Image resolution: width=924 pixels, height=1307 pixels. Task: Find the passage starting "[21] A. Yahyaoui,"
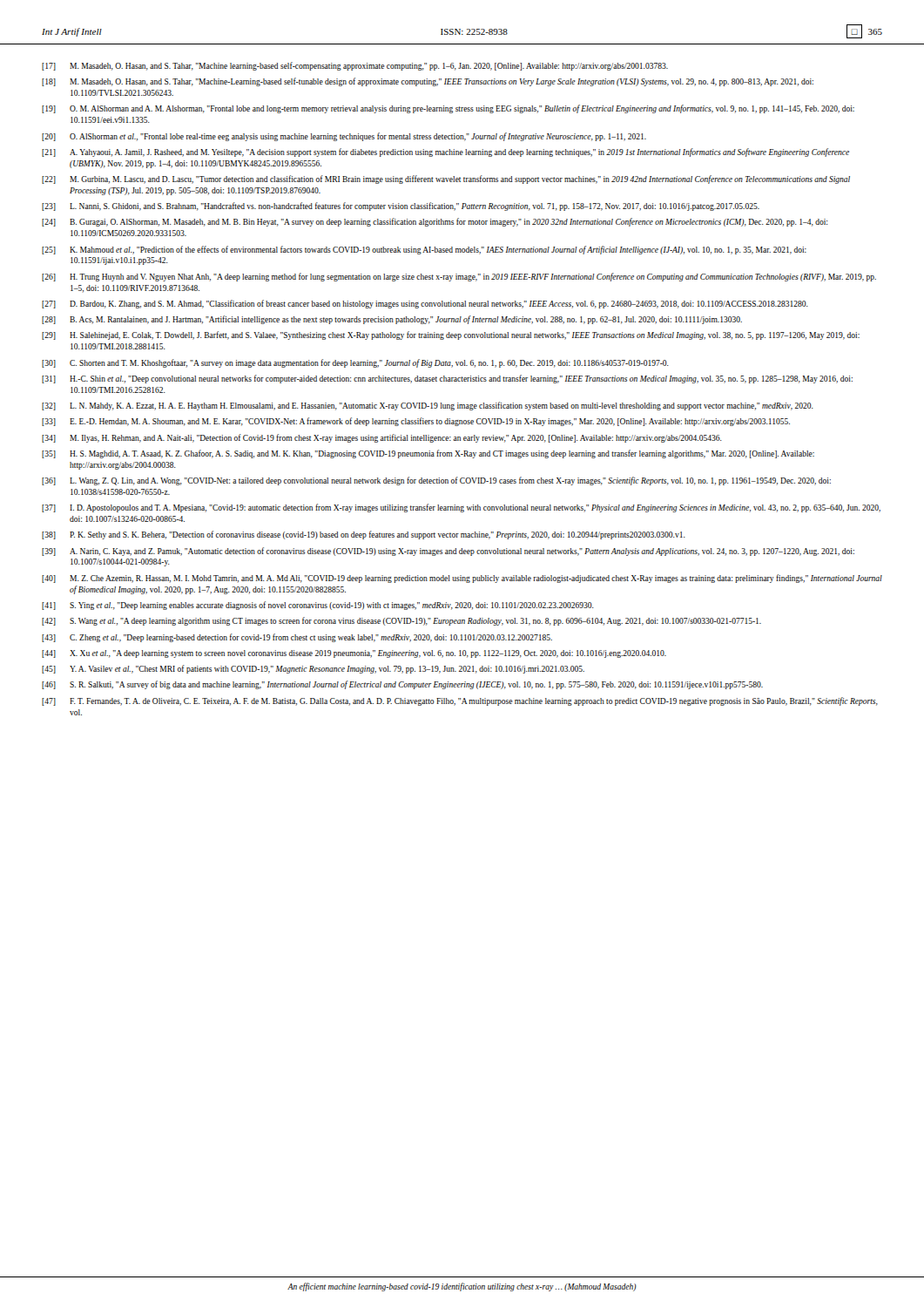point(462,158)
